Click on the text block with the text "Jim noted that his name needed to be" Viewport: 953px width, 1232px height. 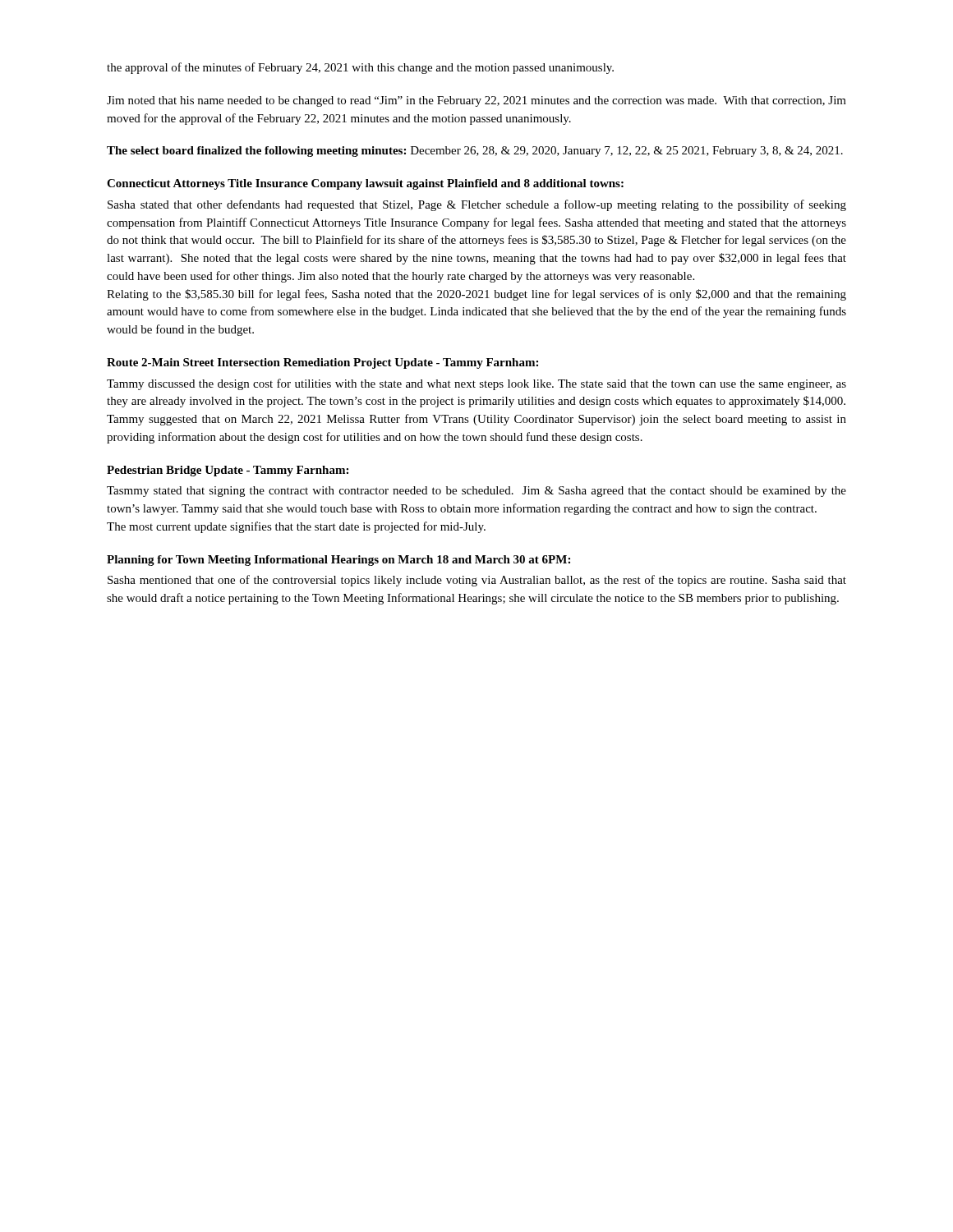point(476,109)
